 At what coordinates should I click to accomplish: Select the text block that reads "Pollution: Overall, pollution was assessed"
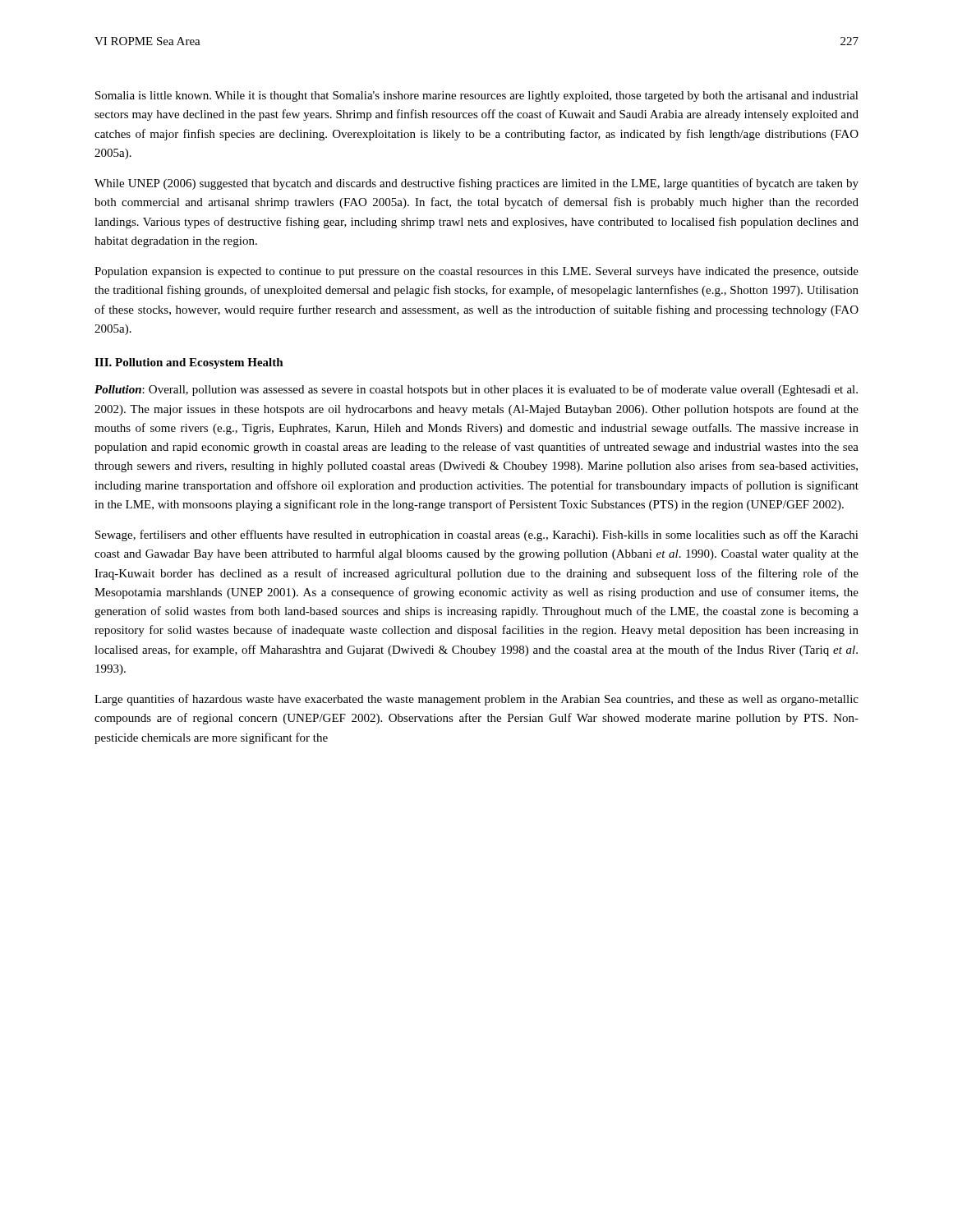point(476,447)
